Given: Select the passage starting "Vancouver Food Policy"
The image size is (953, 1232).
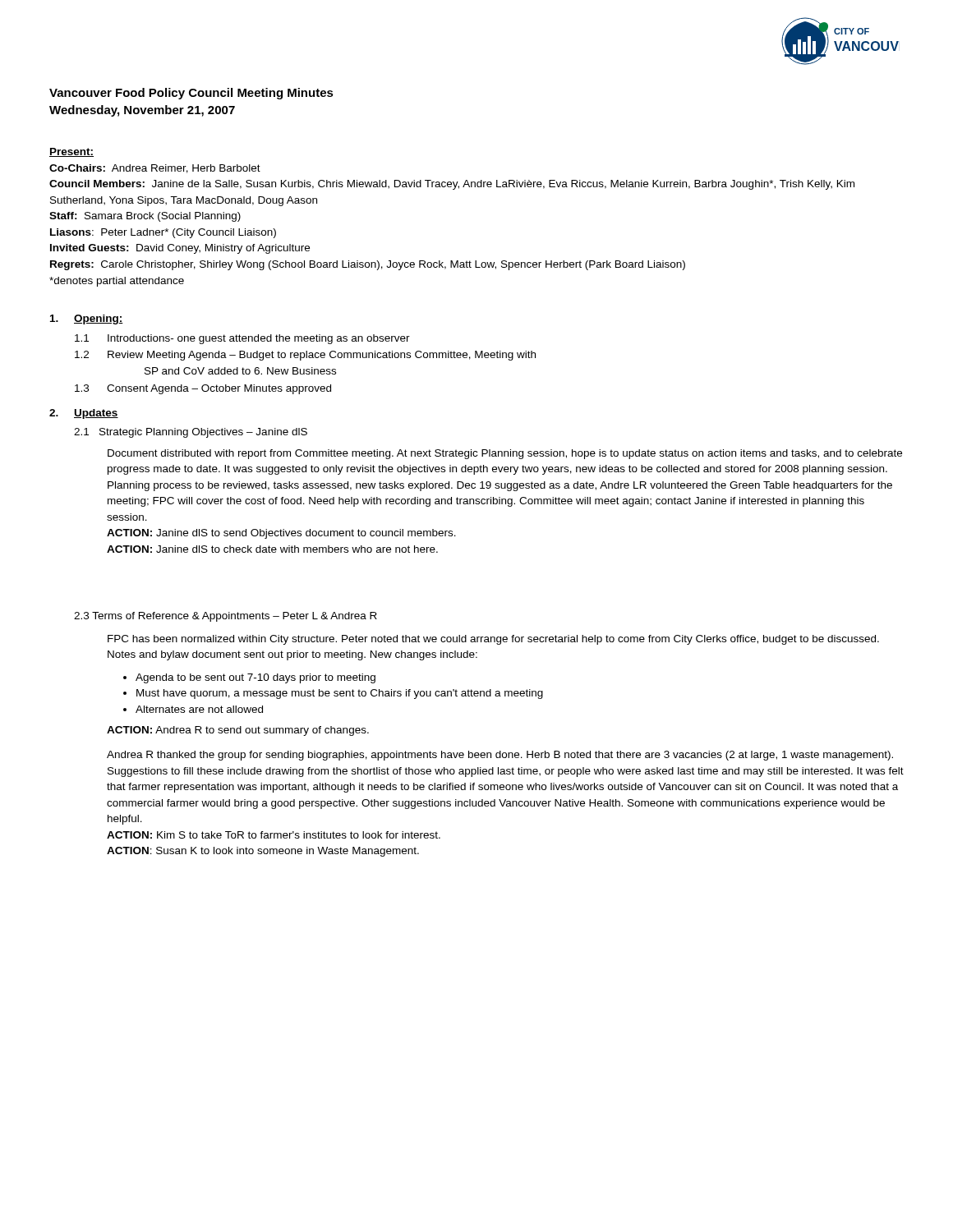Looking at the screenshot, I should point(191,94).
